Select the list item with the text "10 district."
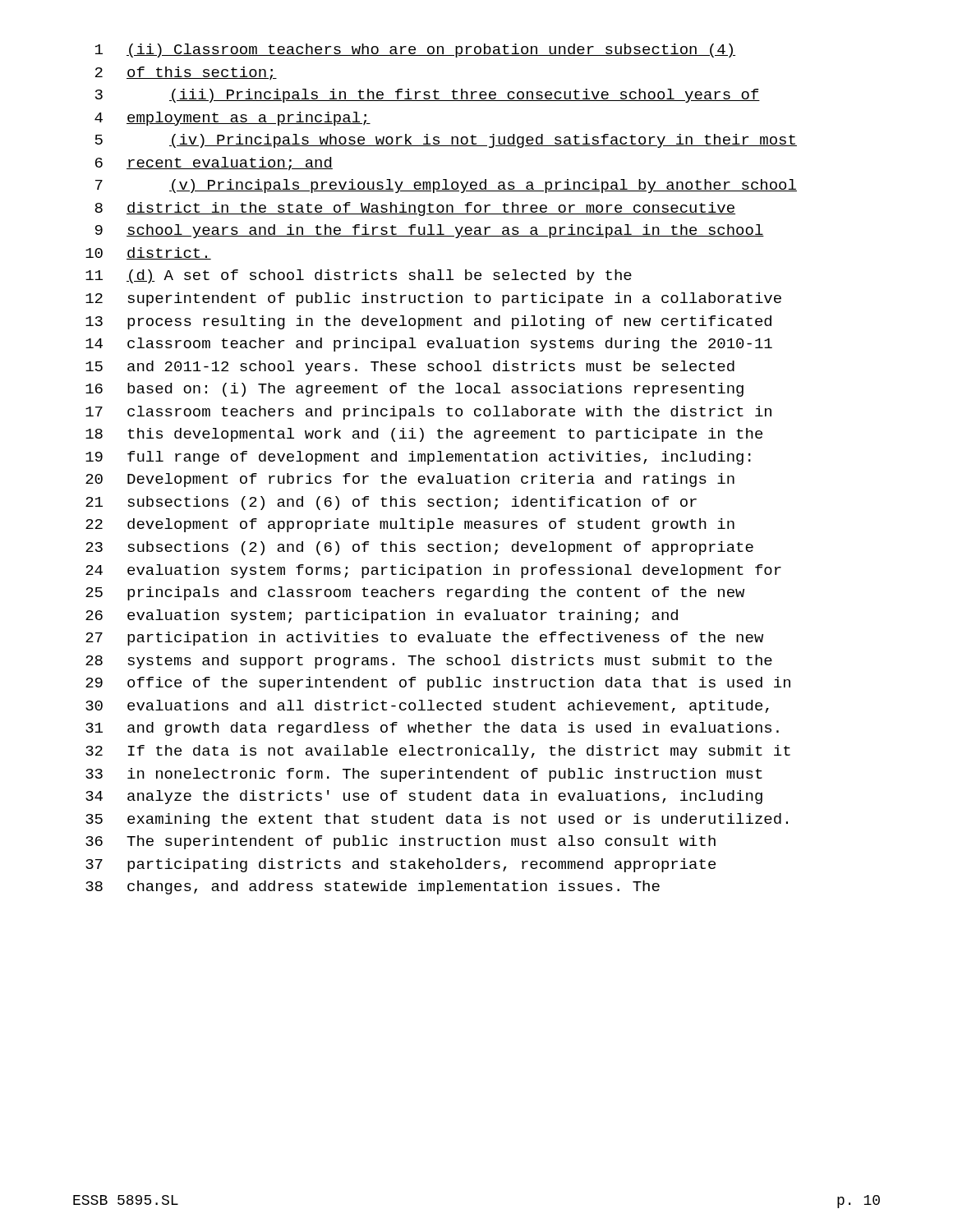 tap(148, 253)
